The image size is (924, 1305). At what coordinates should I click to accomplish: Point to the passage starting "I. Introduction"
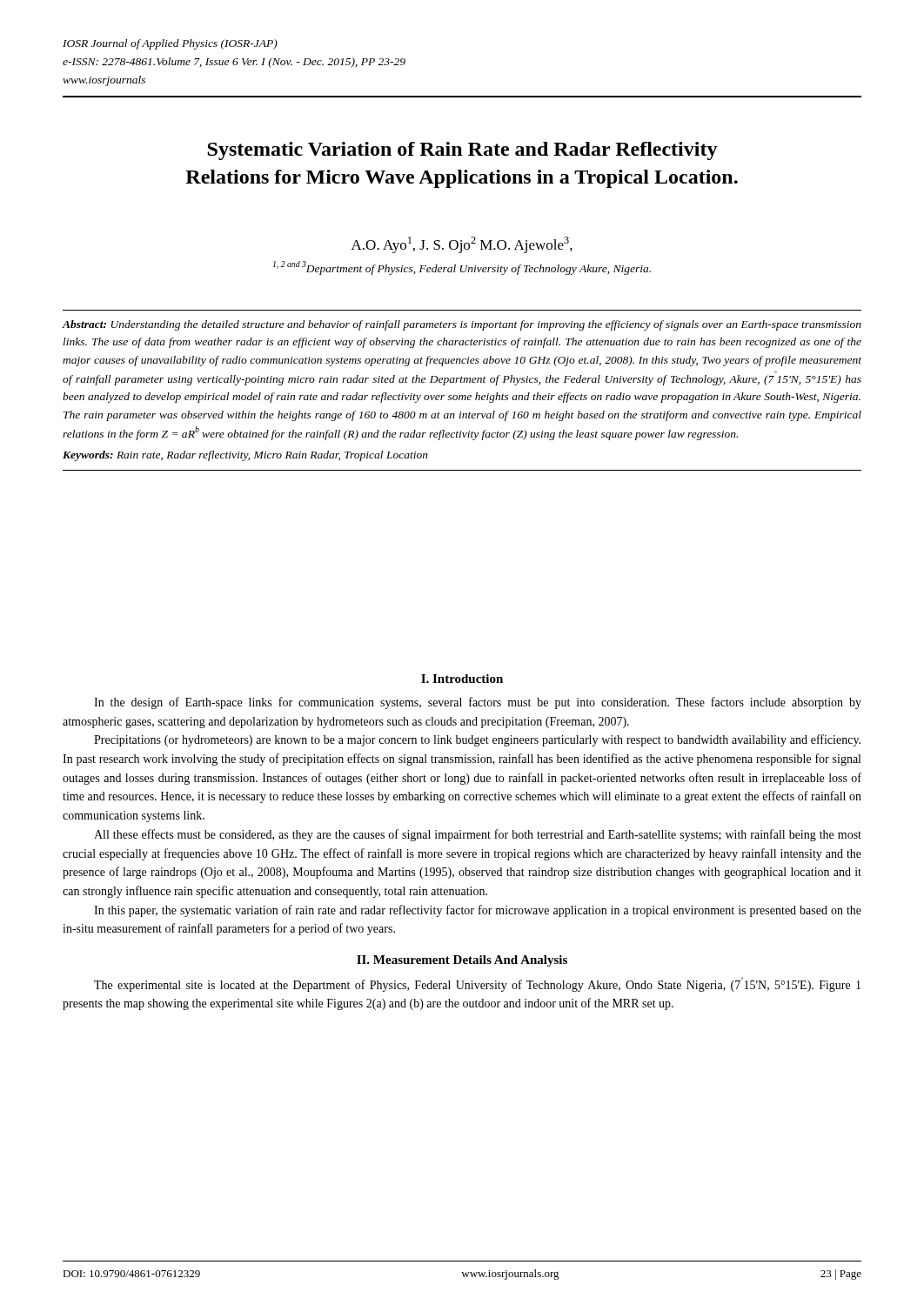462,679
